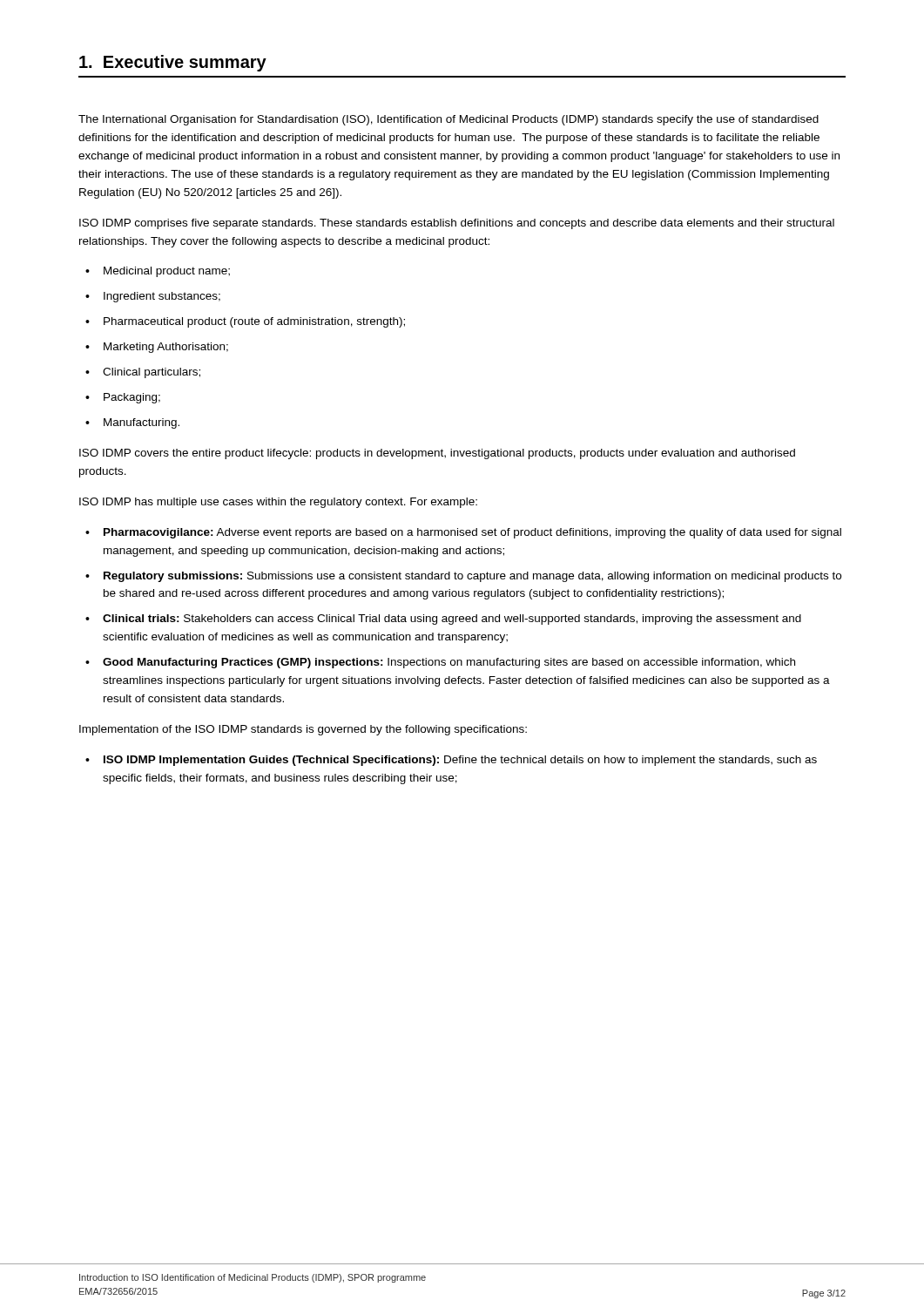Screen dimensions: 1307x924
Task: Point to the region starting "Regulatory submissions: Submissions use a consistent standard"
Action: tap(472, 584)
